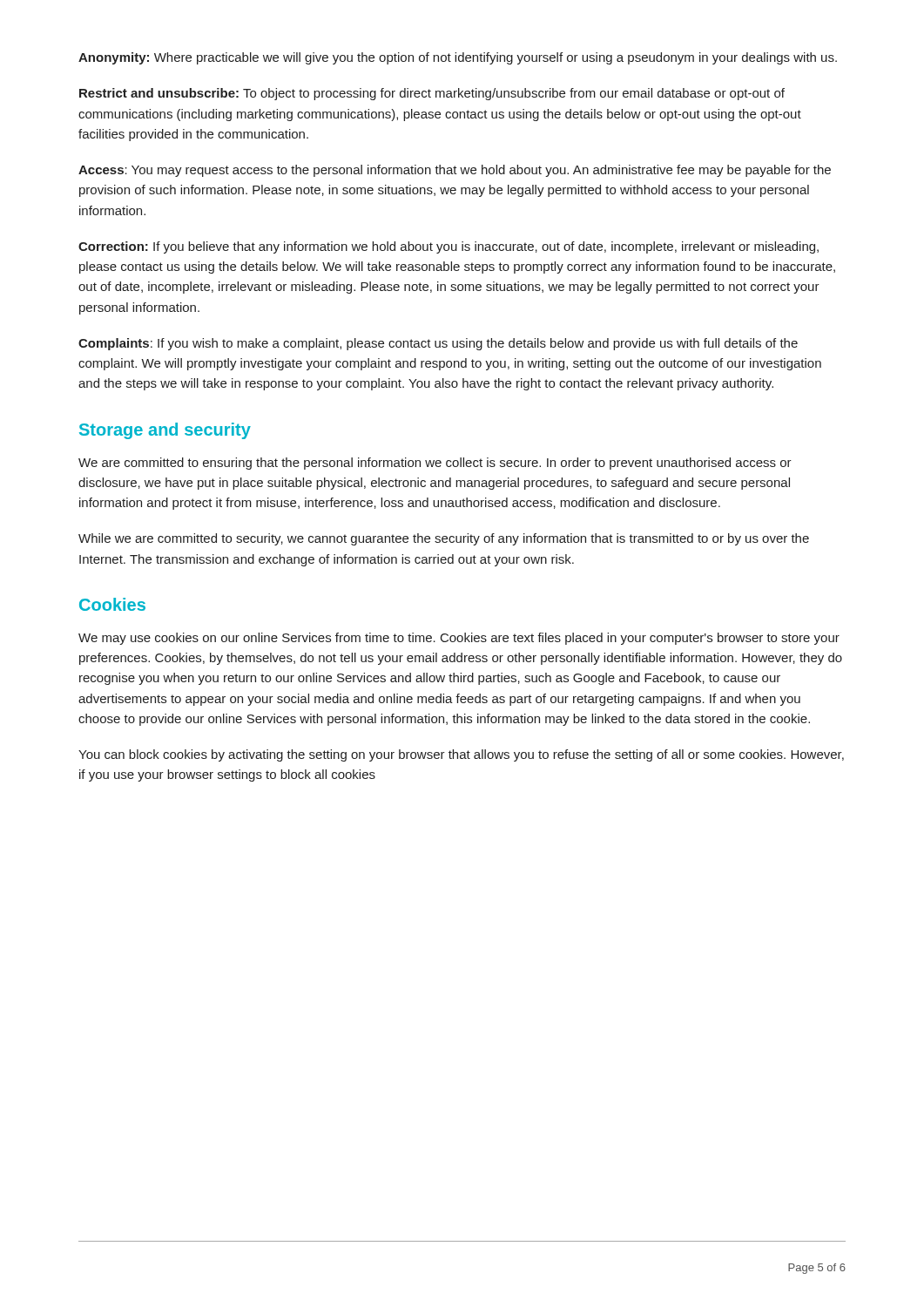Click on the block starting "While we are committed"
924x1307 pixels.
point(444,548)
